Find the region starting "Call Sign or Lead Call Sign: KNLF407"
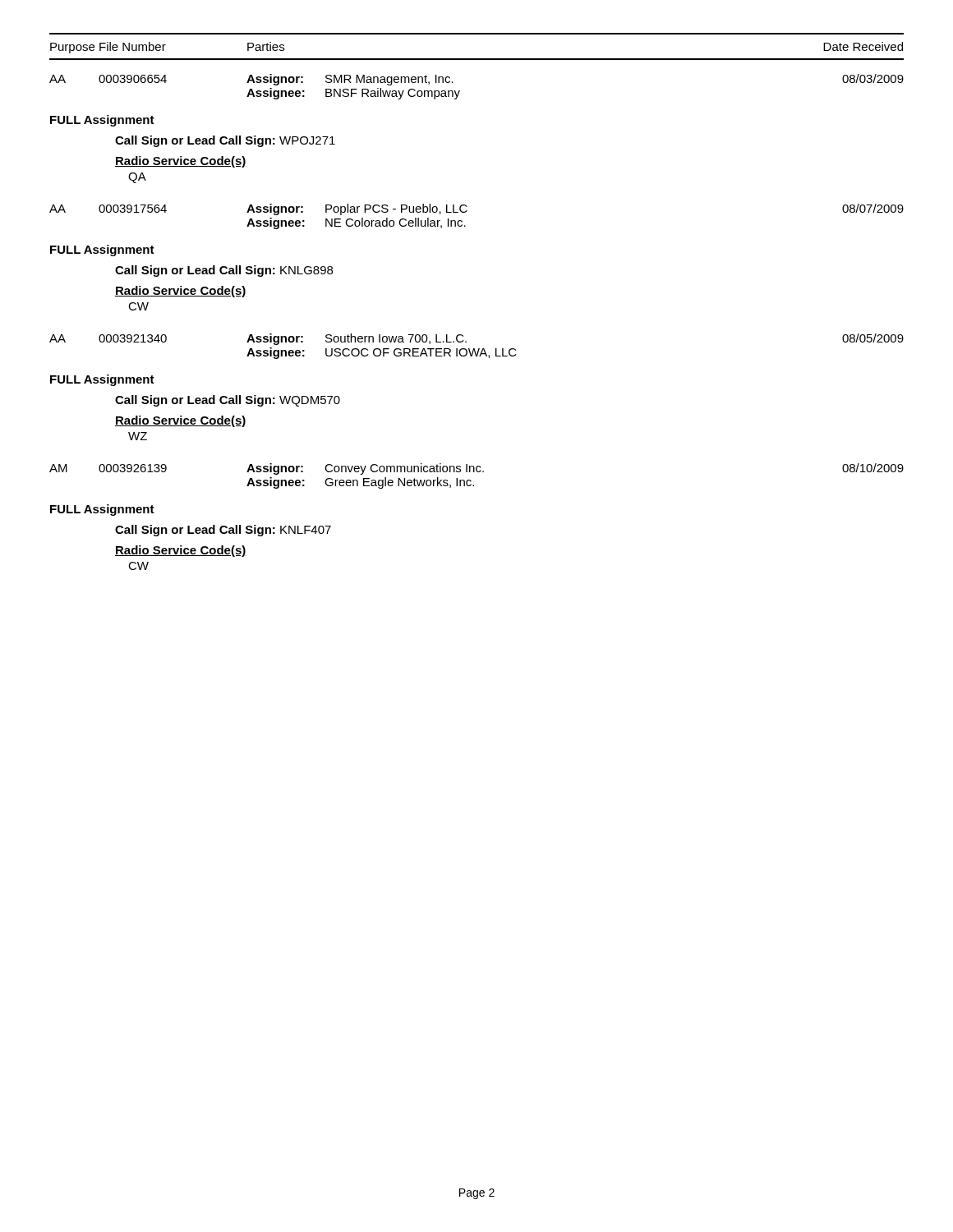 tap(223, 529)
